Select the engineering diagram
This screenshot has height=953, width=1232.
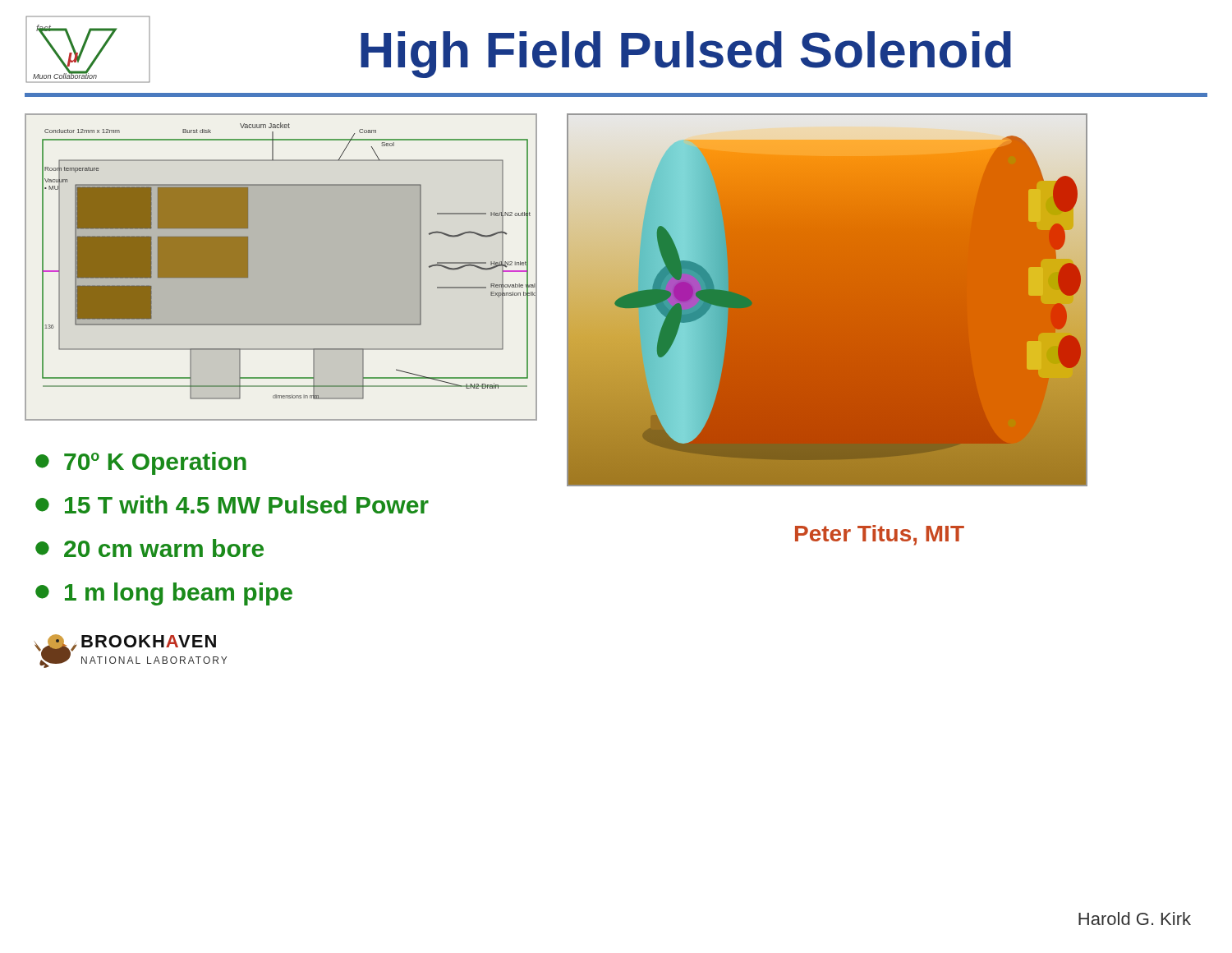point(281,267)
